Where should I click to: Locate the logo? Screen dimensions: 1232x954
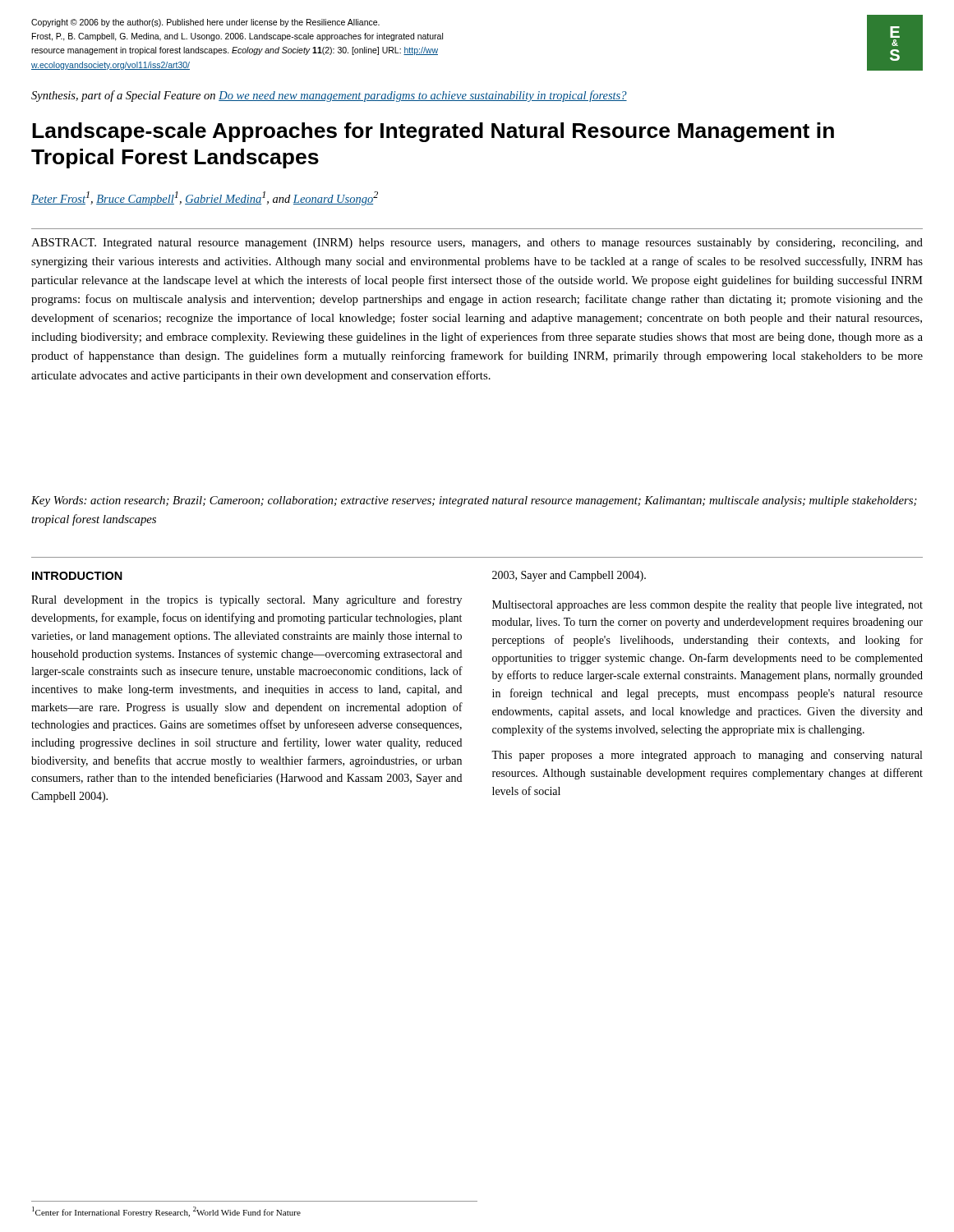click(x=895, y=43)
